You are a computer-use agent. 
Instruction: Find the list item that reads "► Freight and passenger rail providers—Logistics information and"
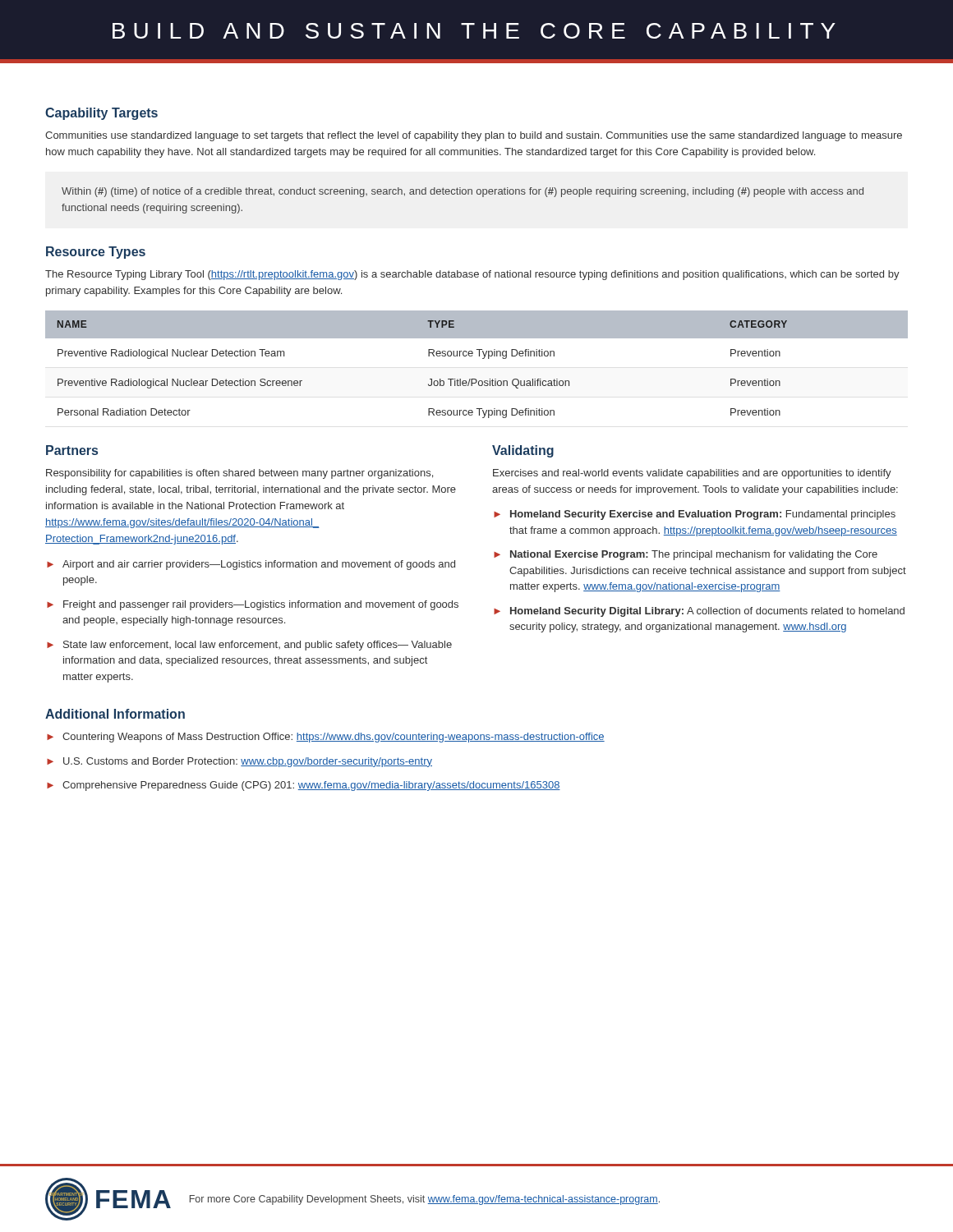[252, 612]
